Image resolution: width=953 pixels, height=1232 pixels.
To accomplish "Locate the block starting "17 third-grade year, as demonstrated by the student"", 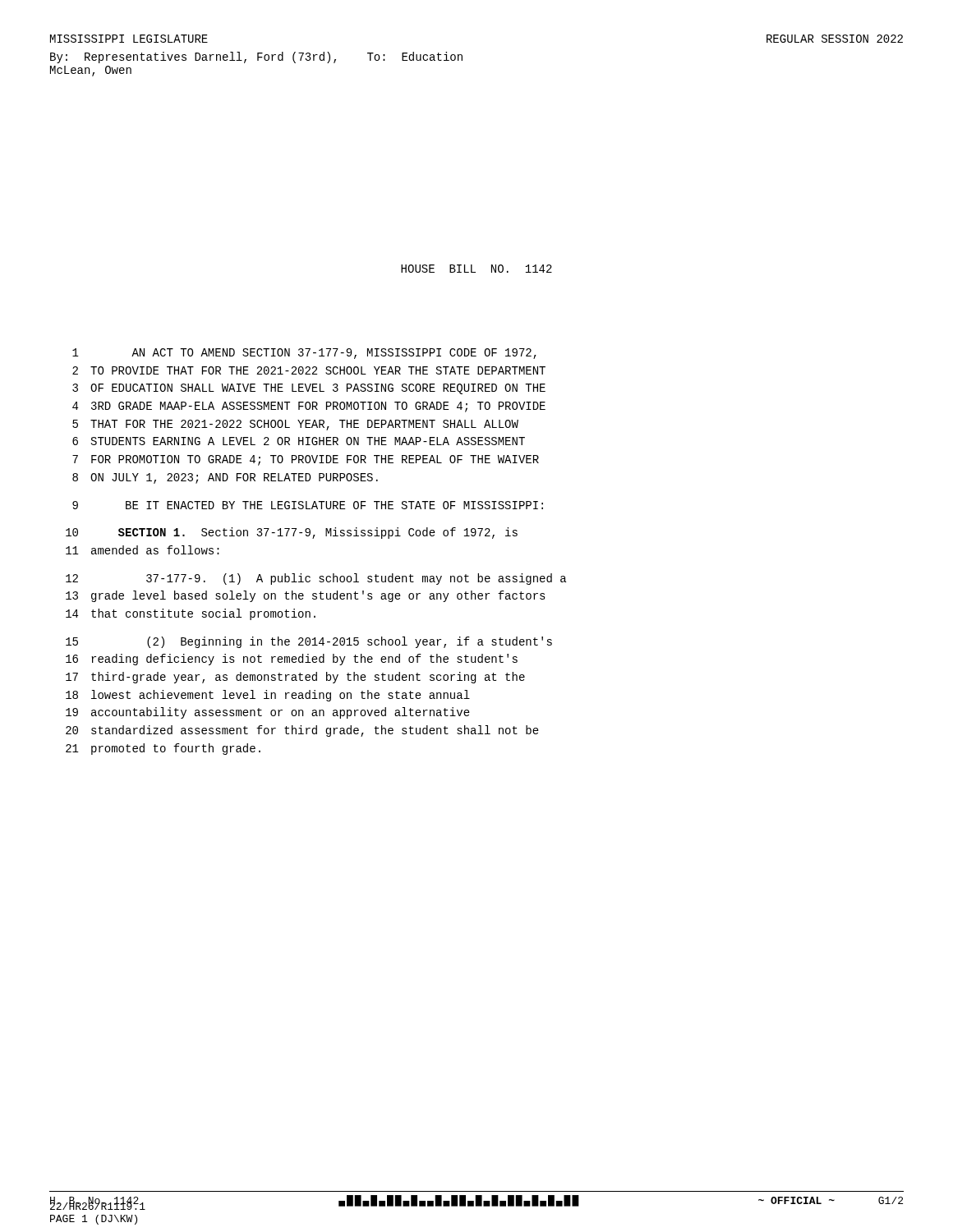I will [x=476, y=678].
